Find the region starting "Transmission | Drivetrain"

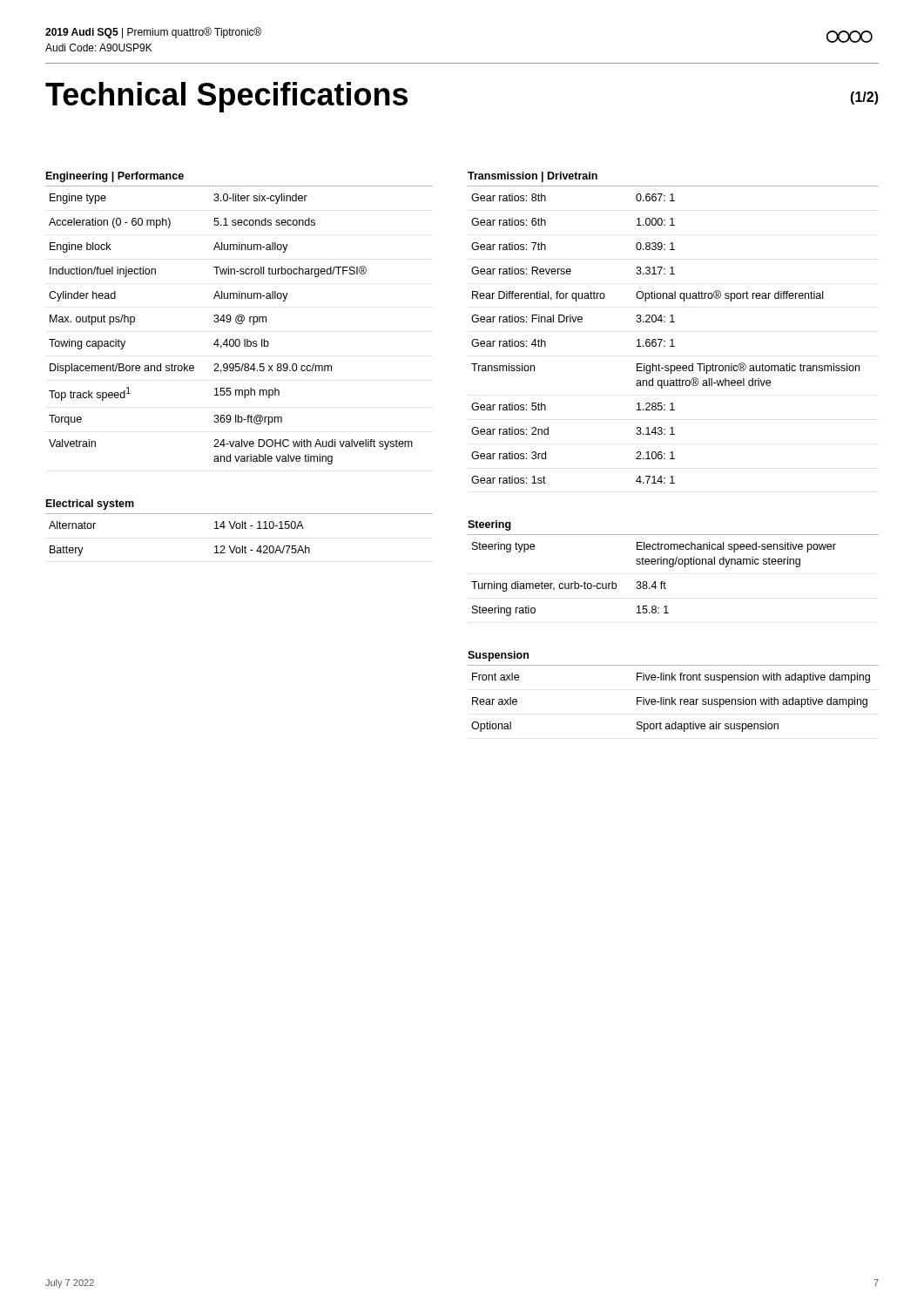[533, 176]
